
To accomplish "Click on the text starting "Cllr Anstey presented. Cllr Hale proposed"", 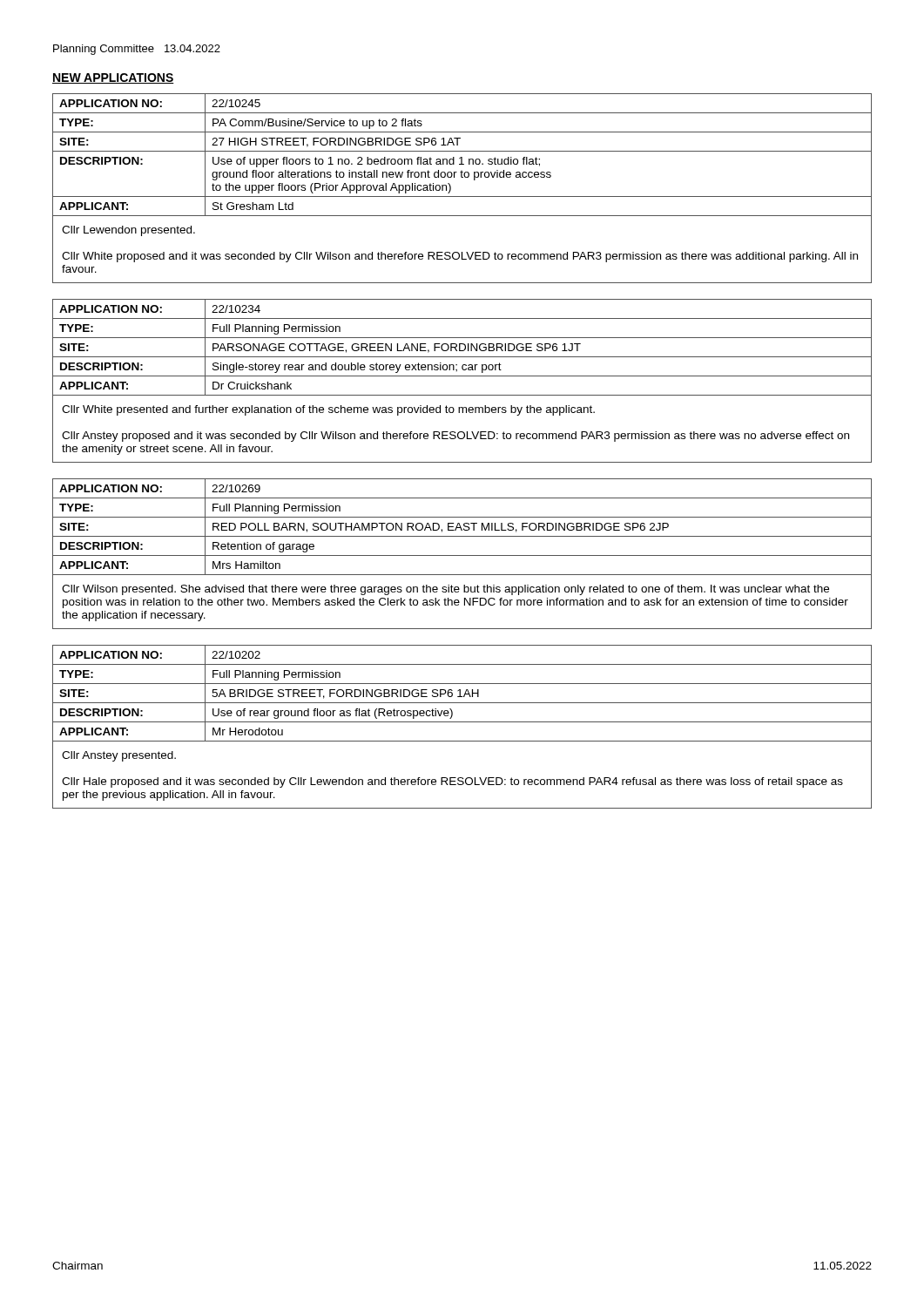I will pyautogui.click(x=452, y=775).
